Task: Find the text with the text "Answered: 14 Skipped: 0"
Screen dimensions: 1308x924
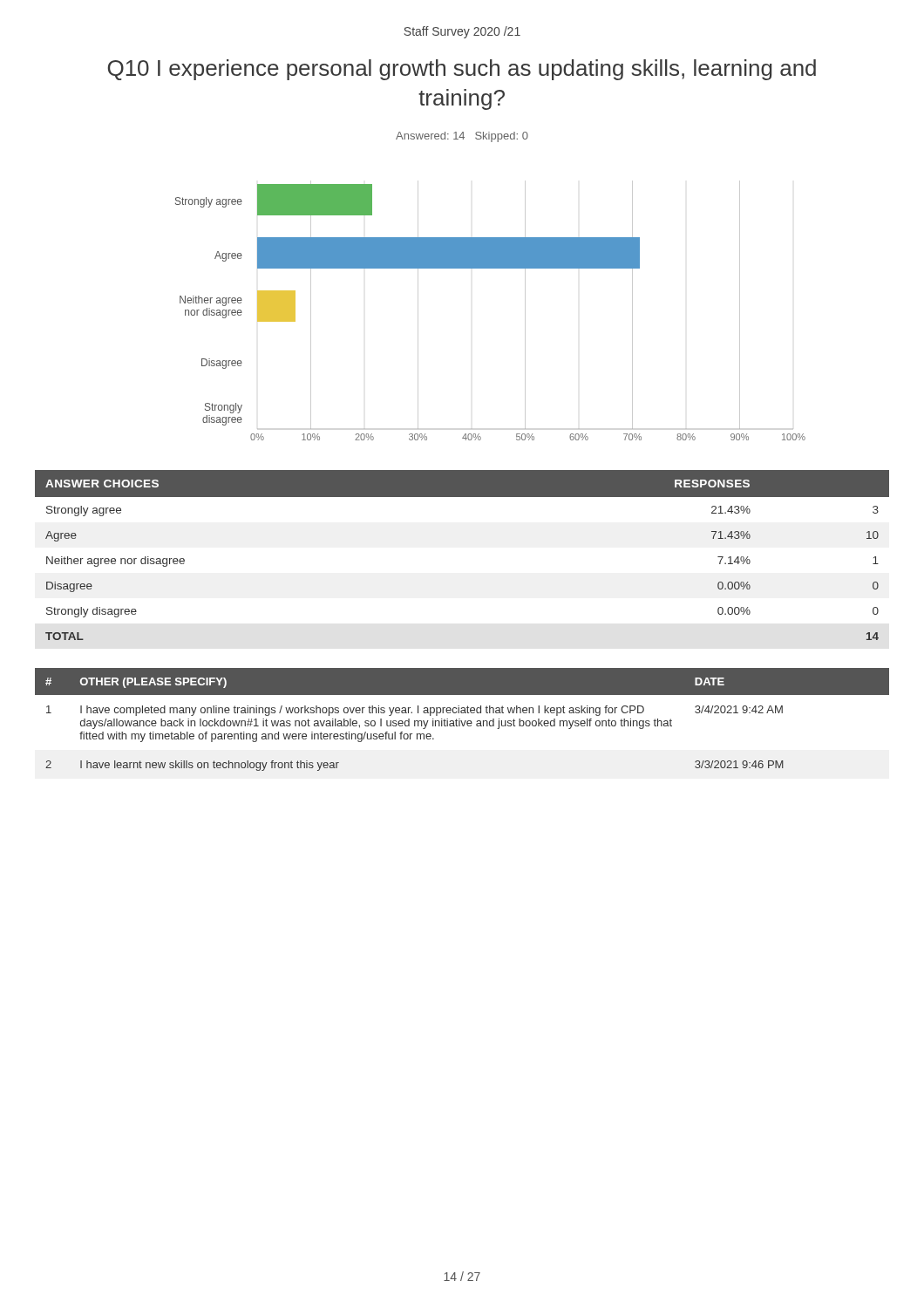Action: coord(462,135)
